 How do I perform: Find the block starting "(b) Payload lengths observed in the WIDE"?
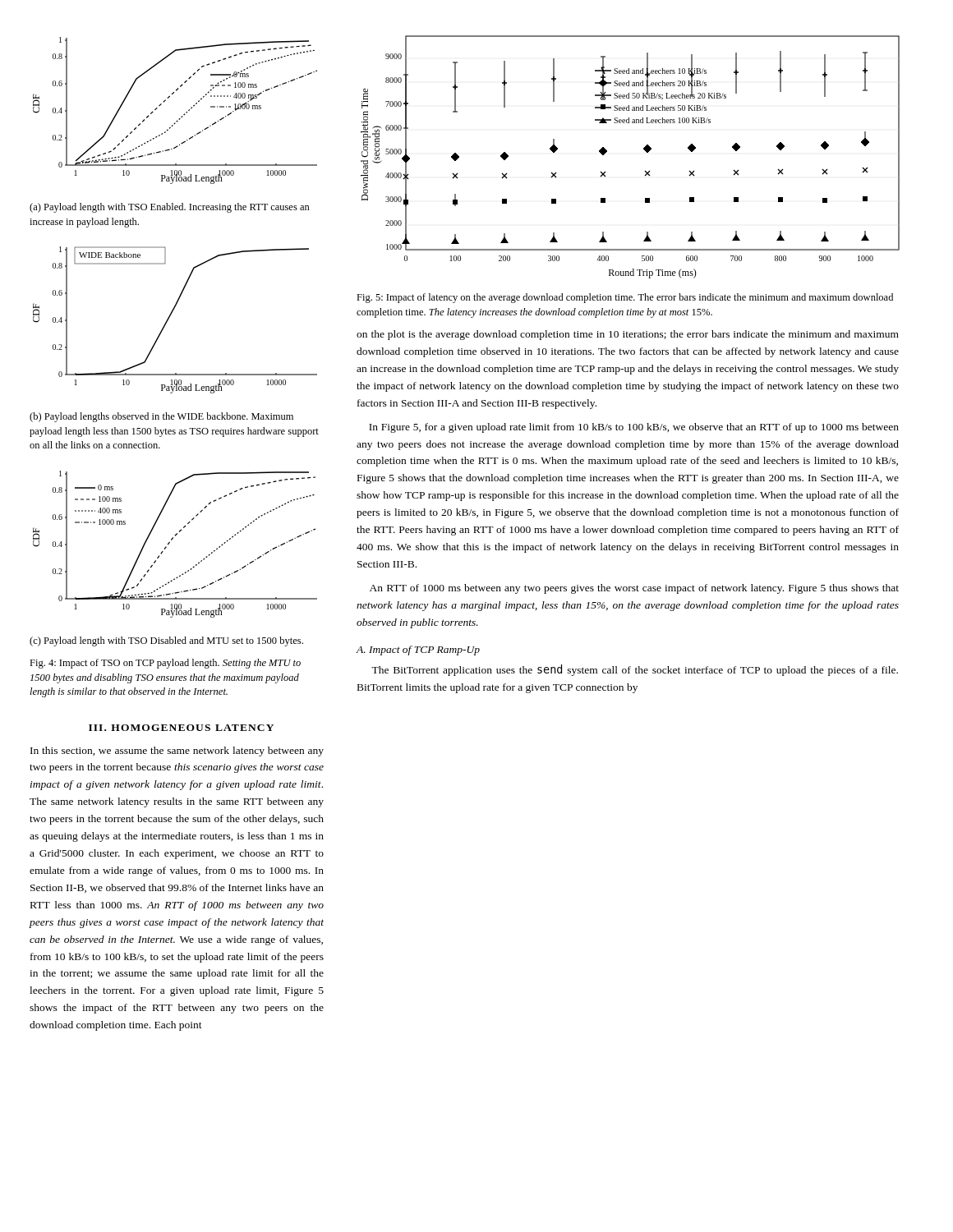coord(174,431)
